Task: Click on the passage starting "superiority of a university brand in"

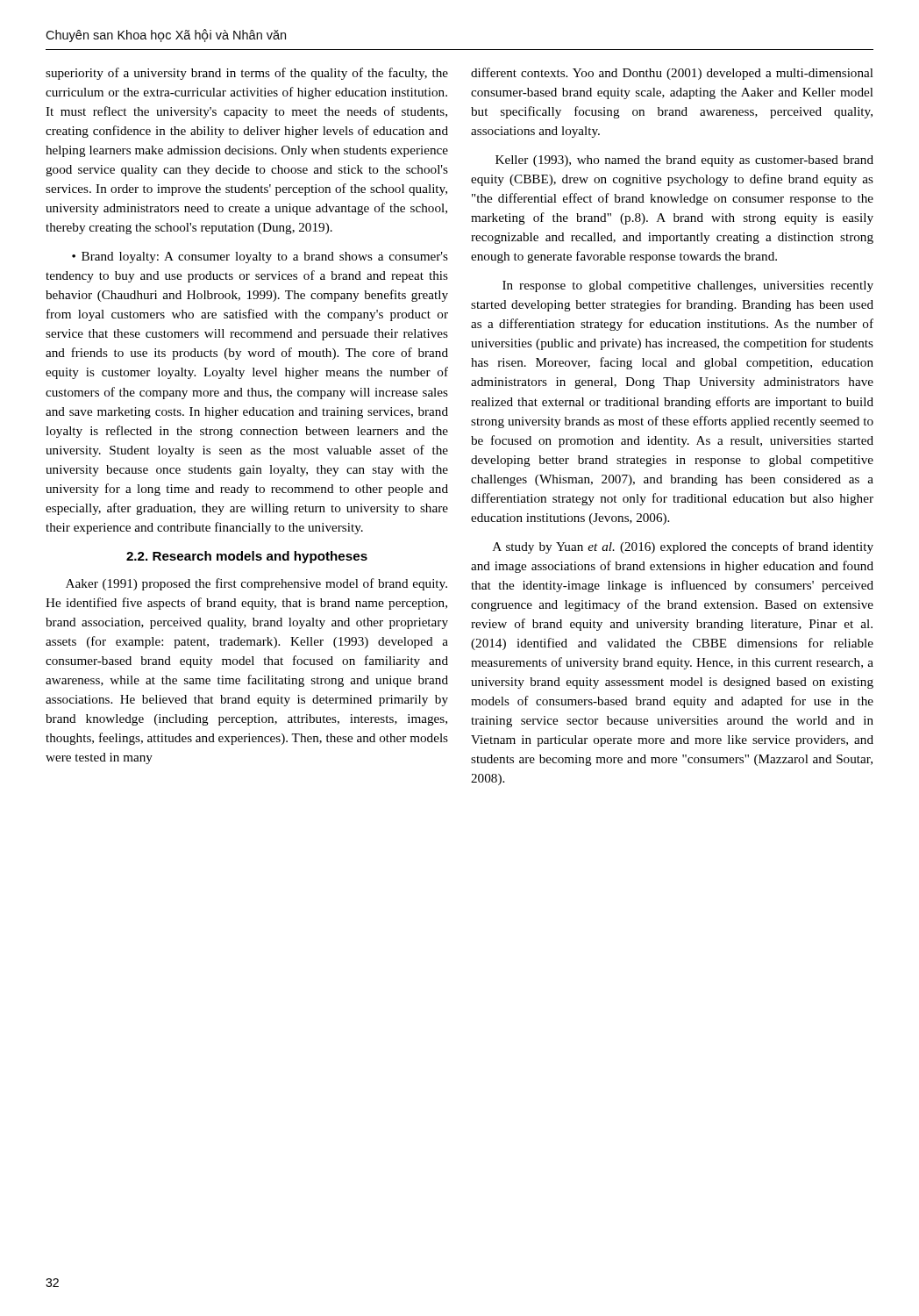Action: tap(247, 150)
